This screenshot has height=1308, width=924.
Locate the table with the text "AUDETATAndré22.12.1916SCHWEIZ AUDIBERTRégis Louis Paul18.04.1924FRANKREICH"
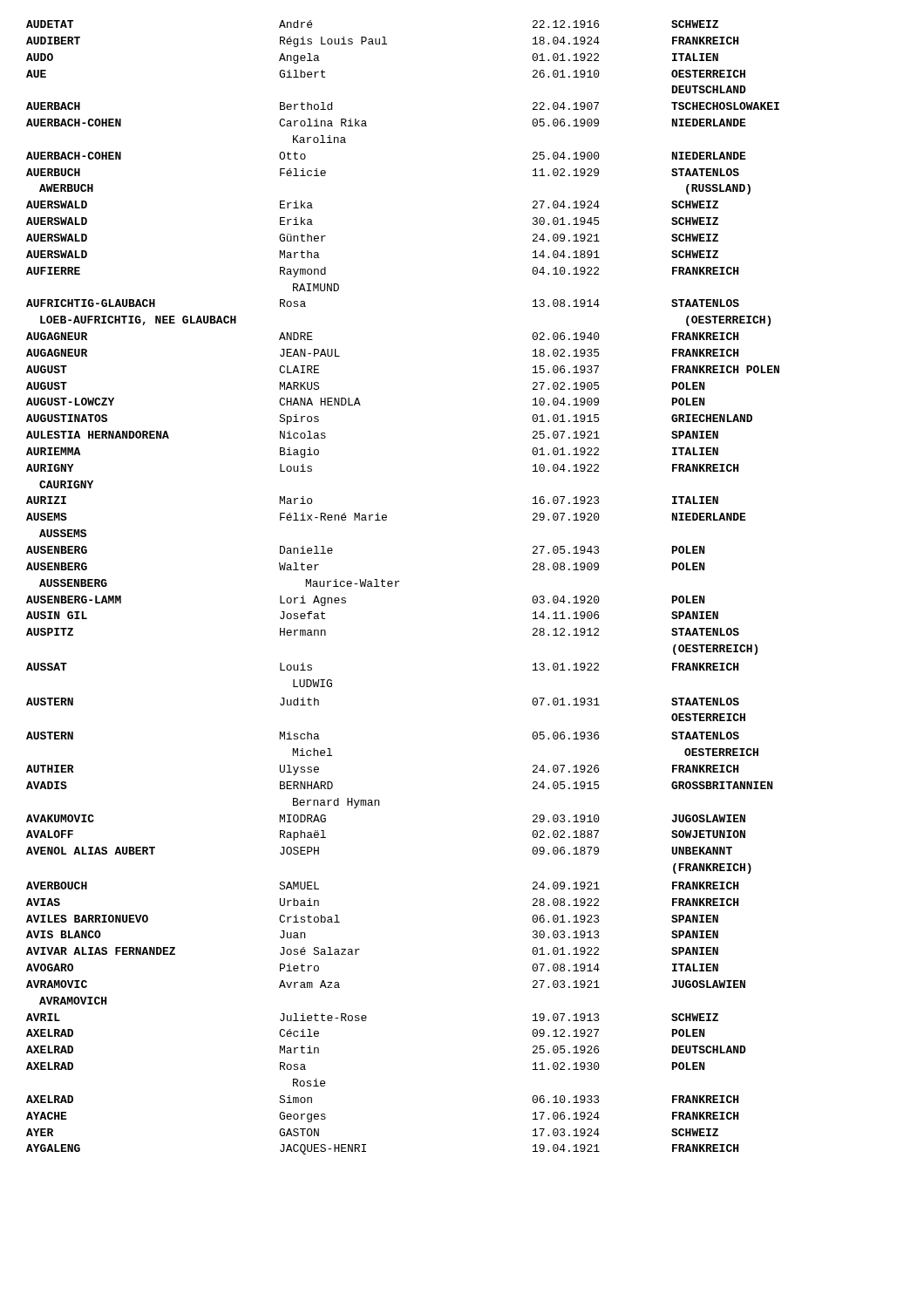(462, 588)
